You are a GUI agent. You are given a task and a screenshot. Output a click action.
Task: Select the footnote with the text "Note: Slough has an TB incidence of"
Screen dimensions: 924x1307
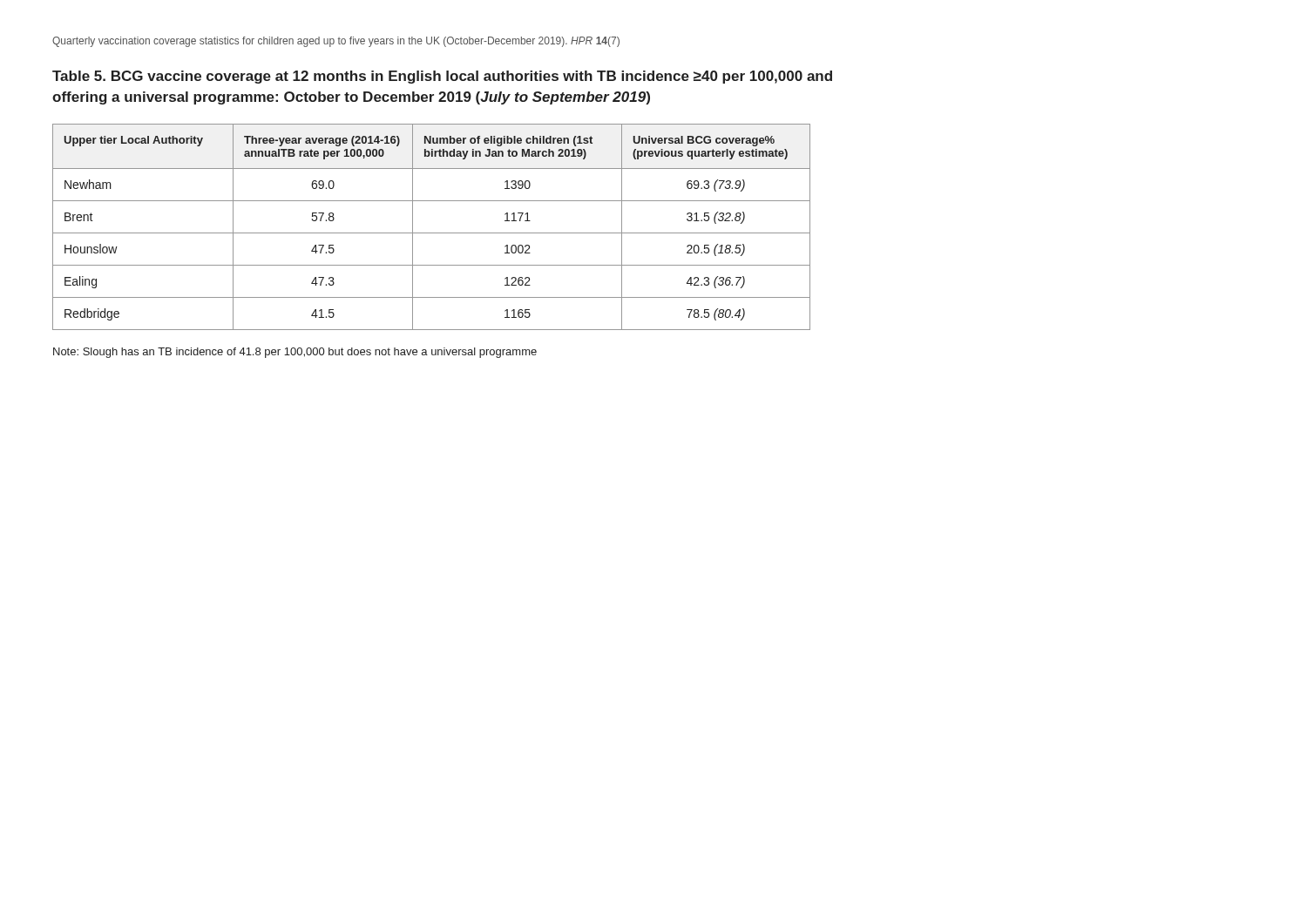click(295, 351)
